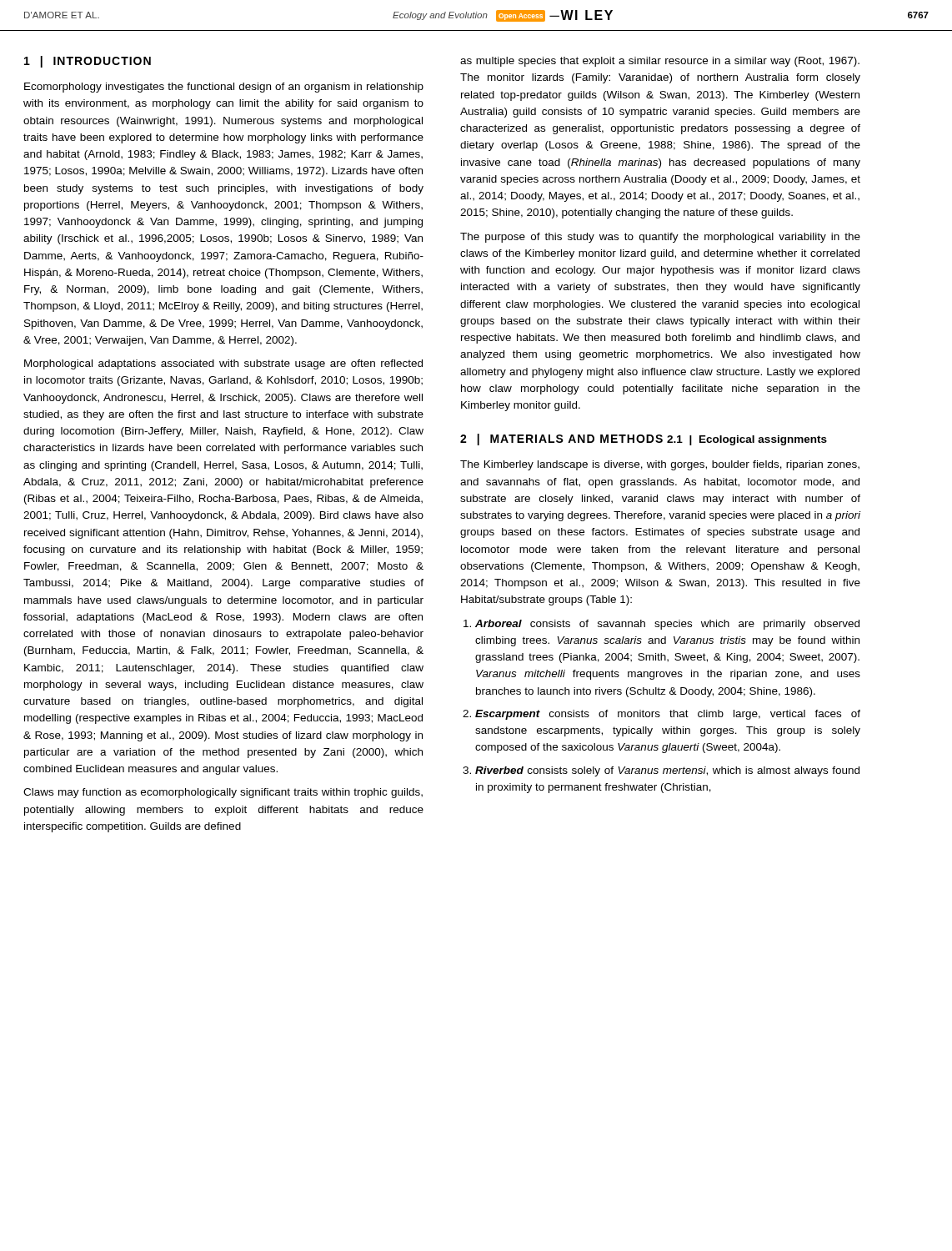Click the passage that begins "Riverbed consists solely of Varanus mertensi, which"
Image resolution: width=952 pixels, height=1251 pixels.
coord(668,778)
